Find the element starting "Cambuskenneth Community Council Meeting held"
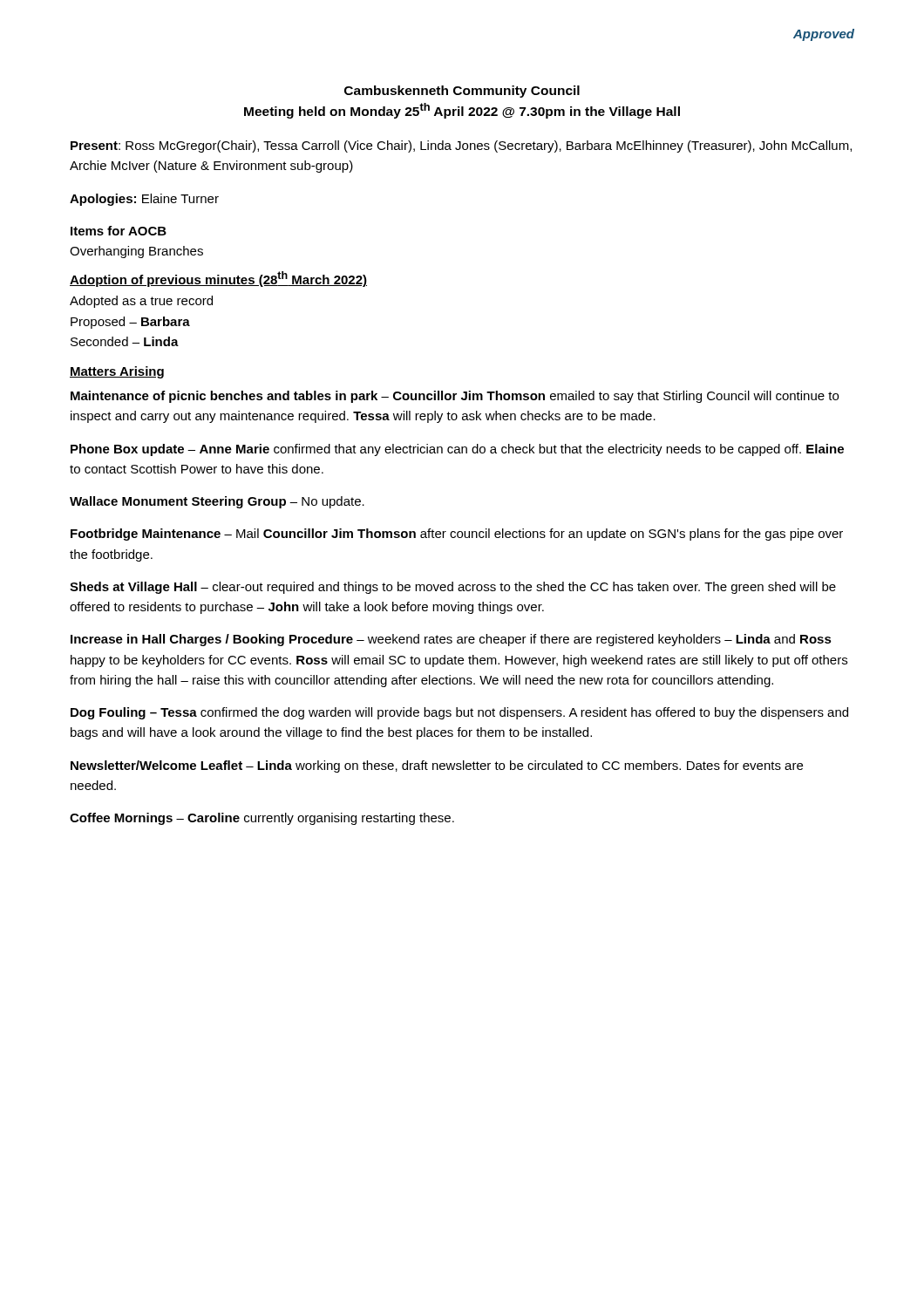 (462, 101)
